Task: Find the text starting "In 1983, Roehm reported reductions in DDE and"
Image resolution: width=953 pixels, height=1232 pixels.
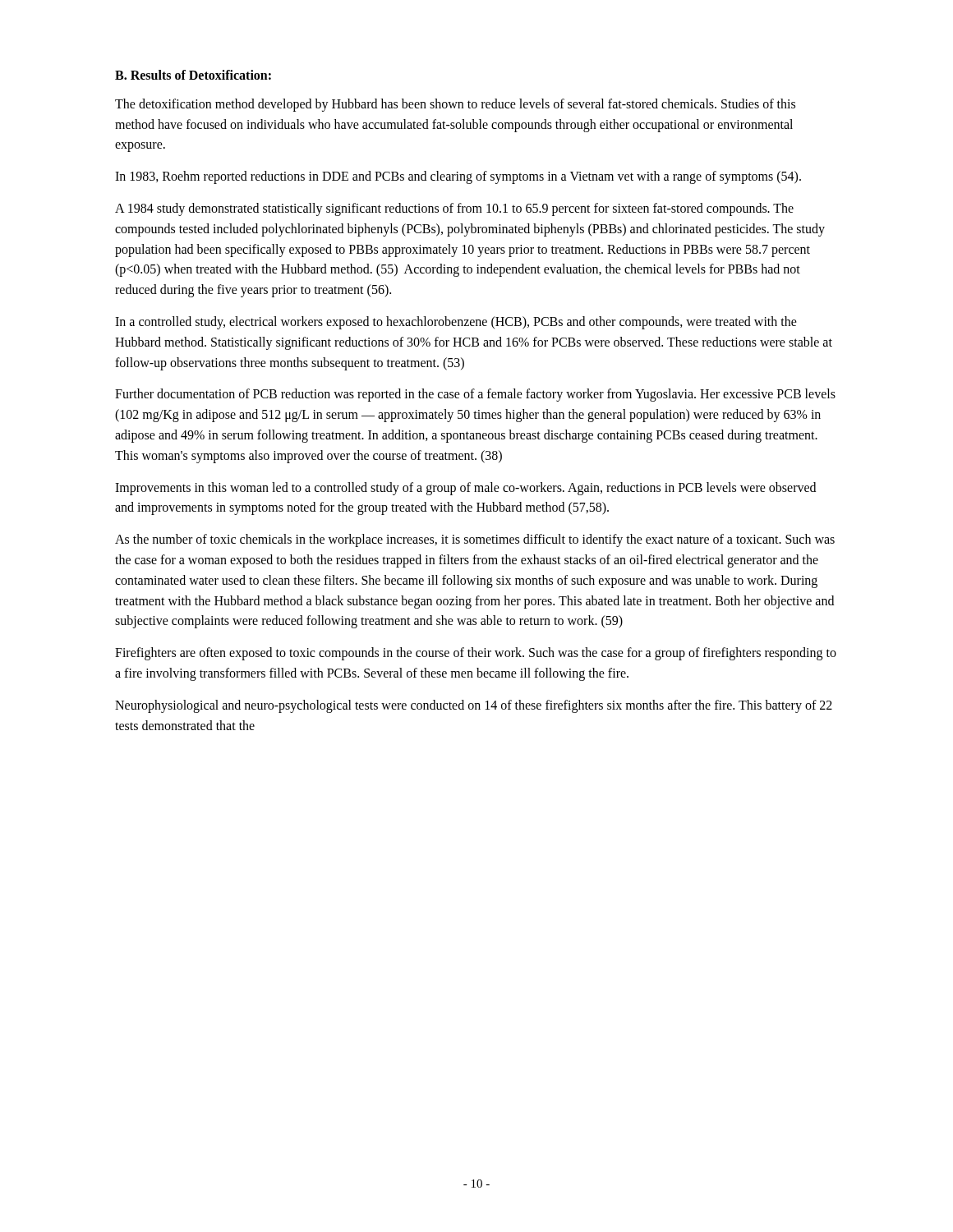Action: point(458,176)
